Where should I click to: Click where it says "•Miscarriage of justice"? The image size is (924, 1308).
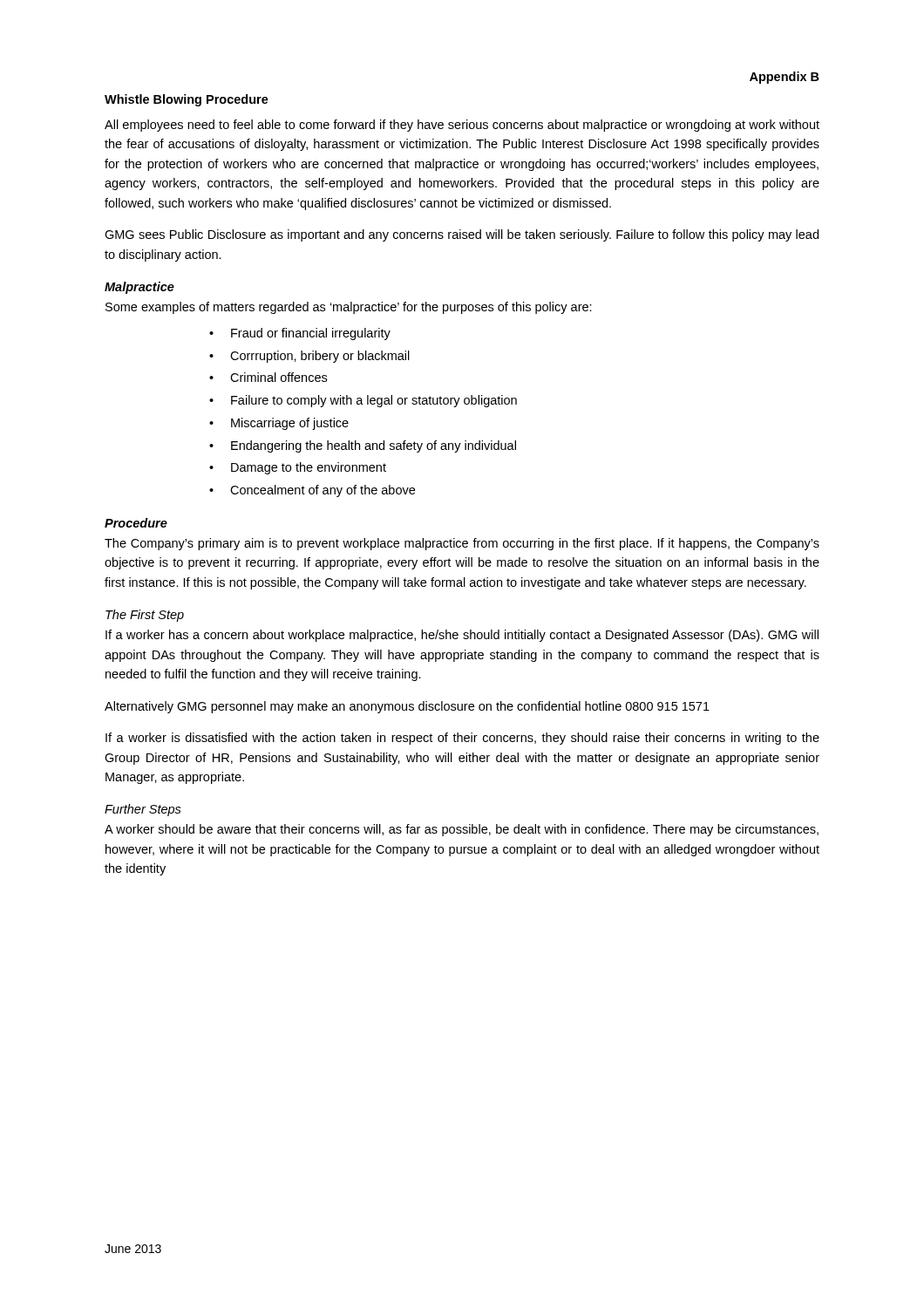[279, 423]
